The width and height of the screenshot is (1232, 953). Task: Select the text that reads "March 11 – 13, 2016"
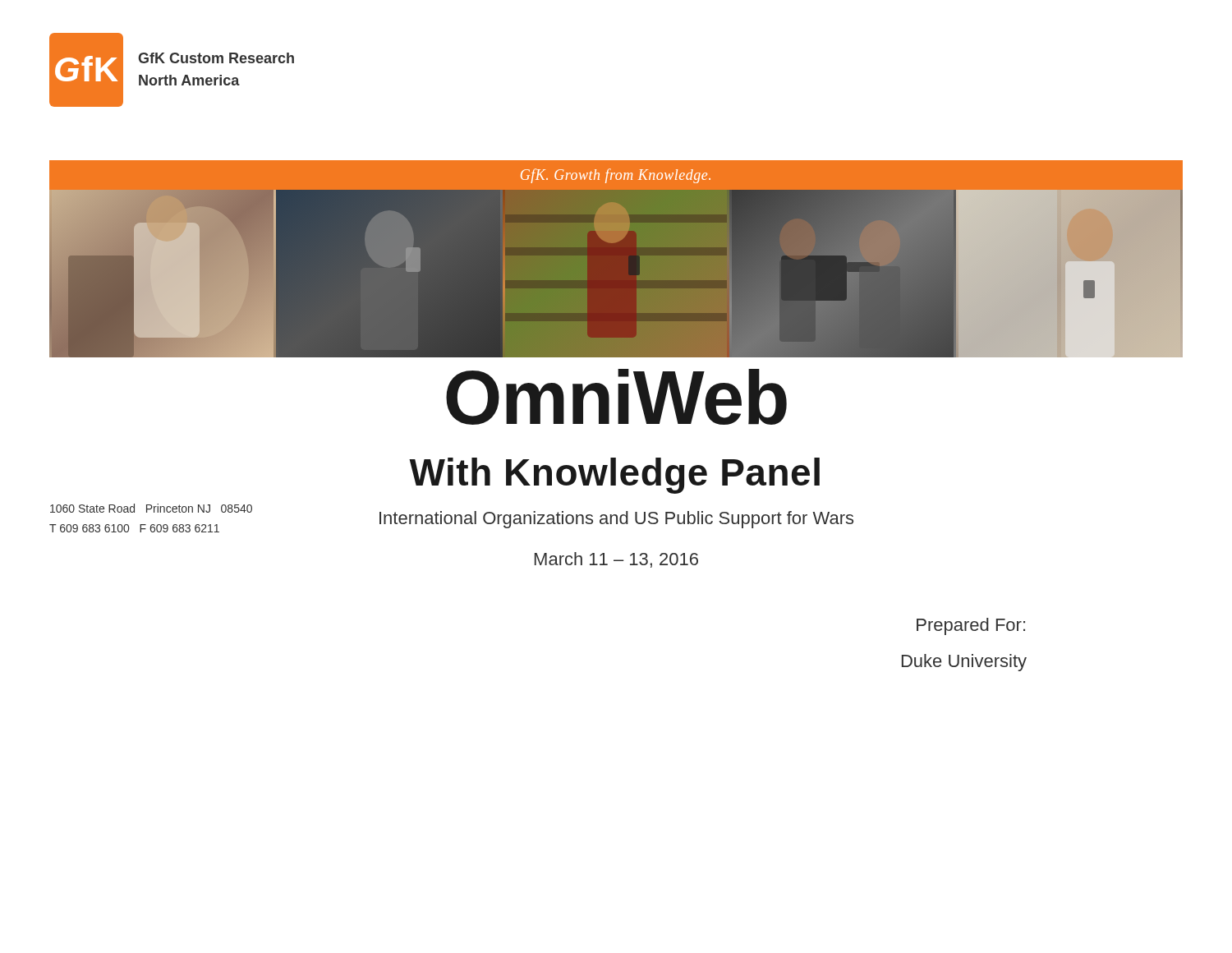tap(616, 559)
